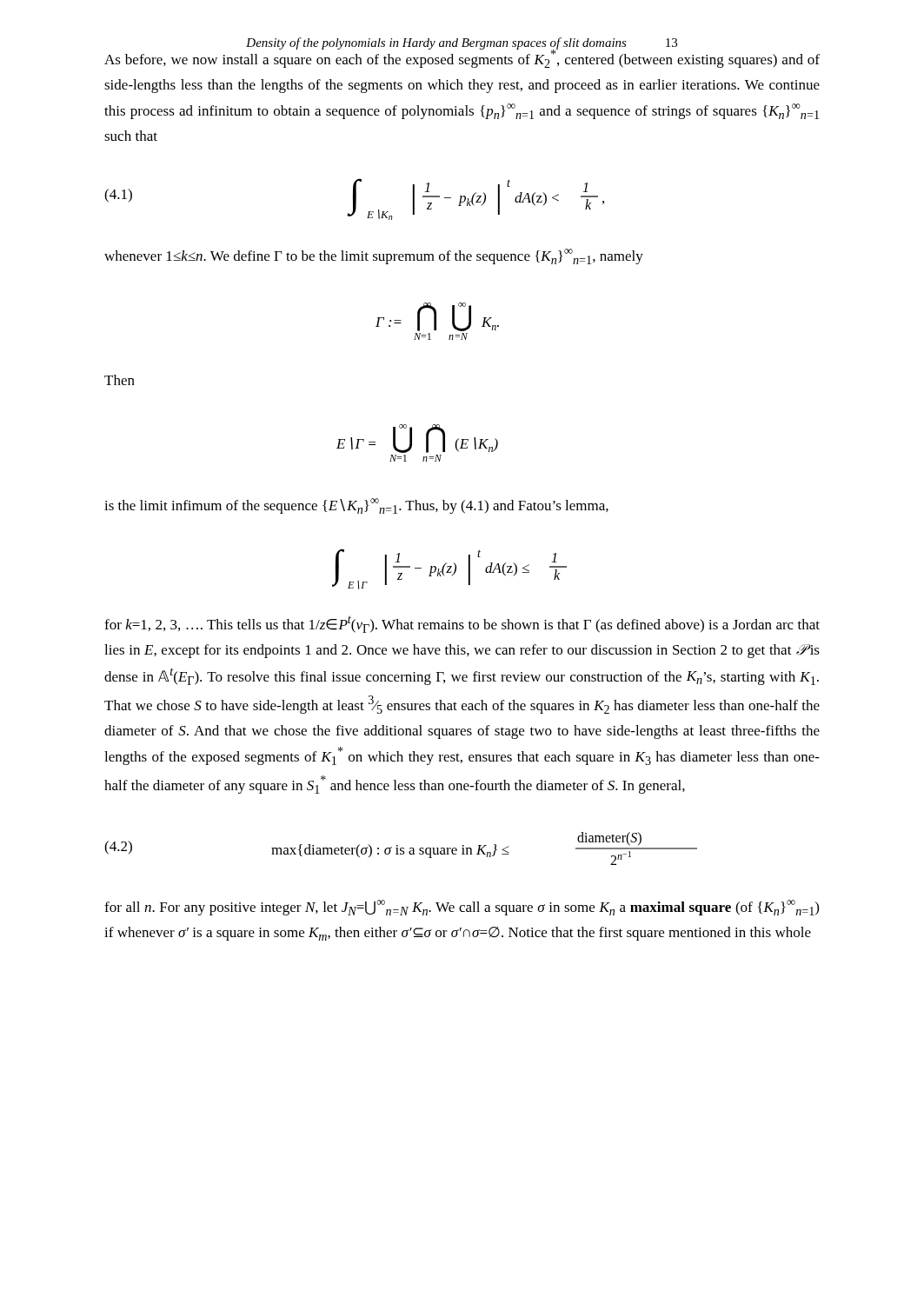Select the block starting "for k=1, 2, 3, …. This"
Screen dimensions: 1304x924
[x=462, y=705]
